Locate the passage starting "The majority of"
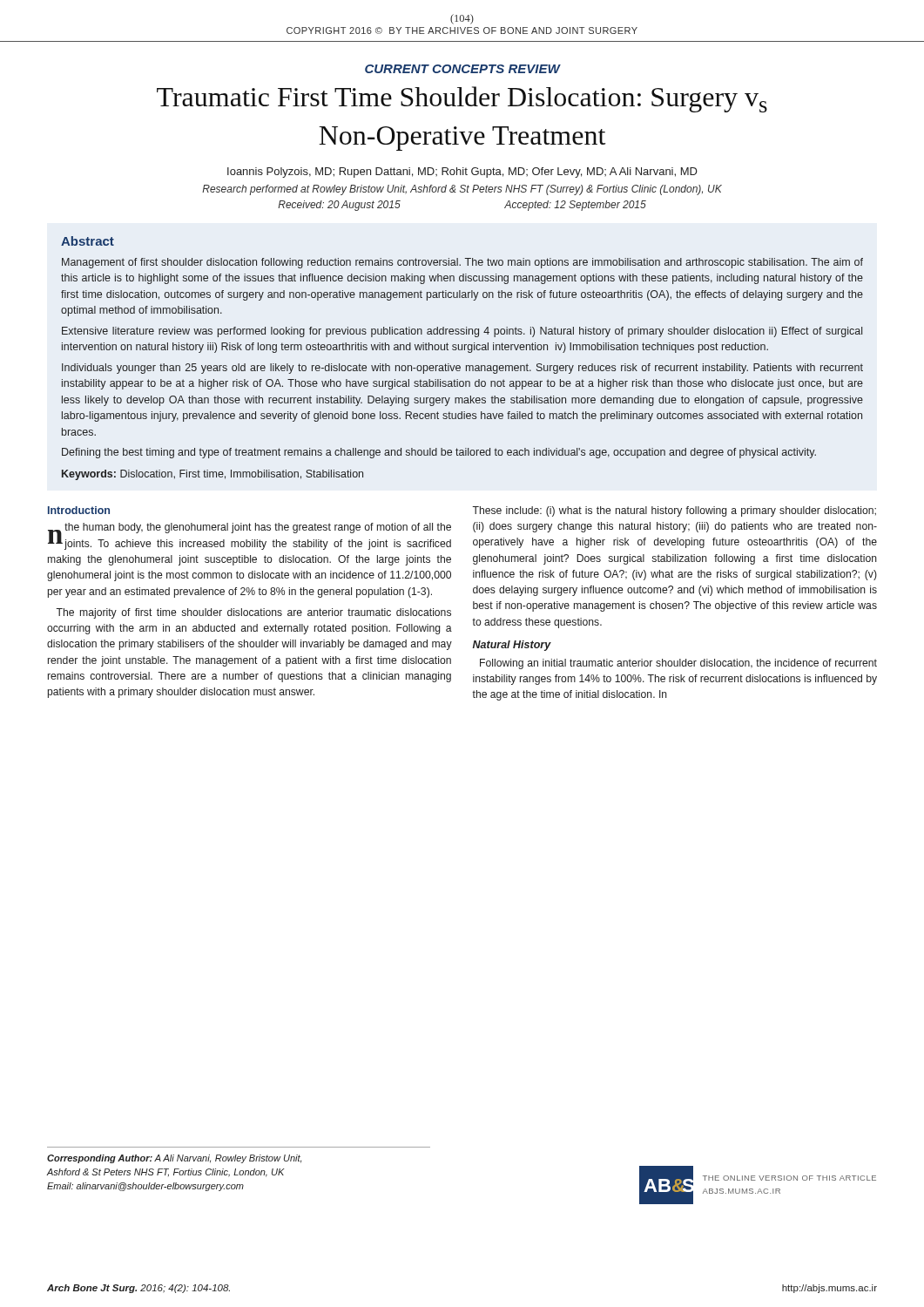This screenshot has width=924, height=1307. click(x=249, y=652)
